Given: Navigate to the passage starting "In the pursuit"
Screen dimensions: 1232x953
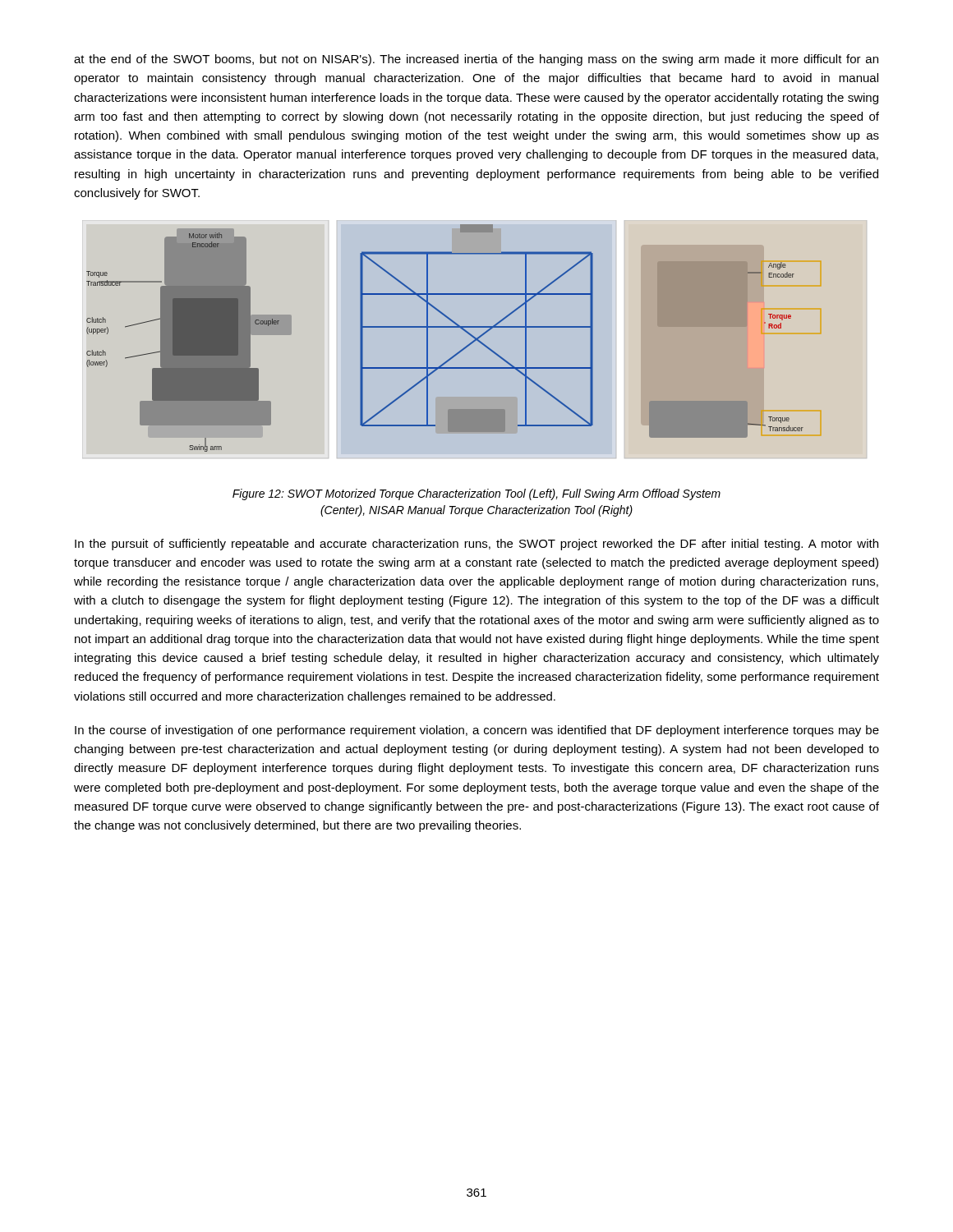Looking at the screenshot, I should (x=476, y=619).
